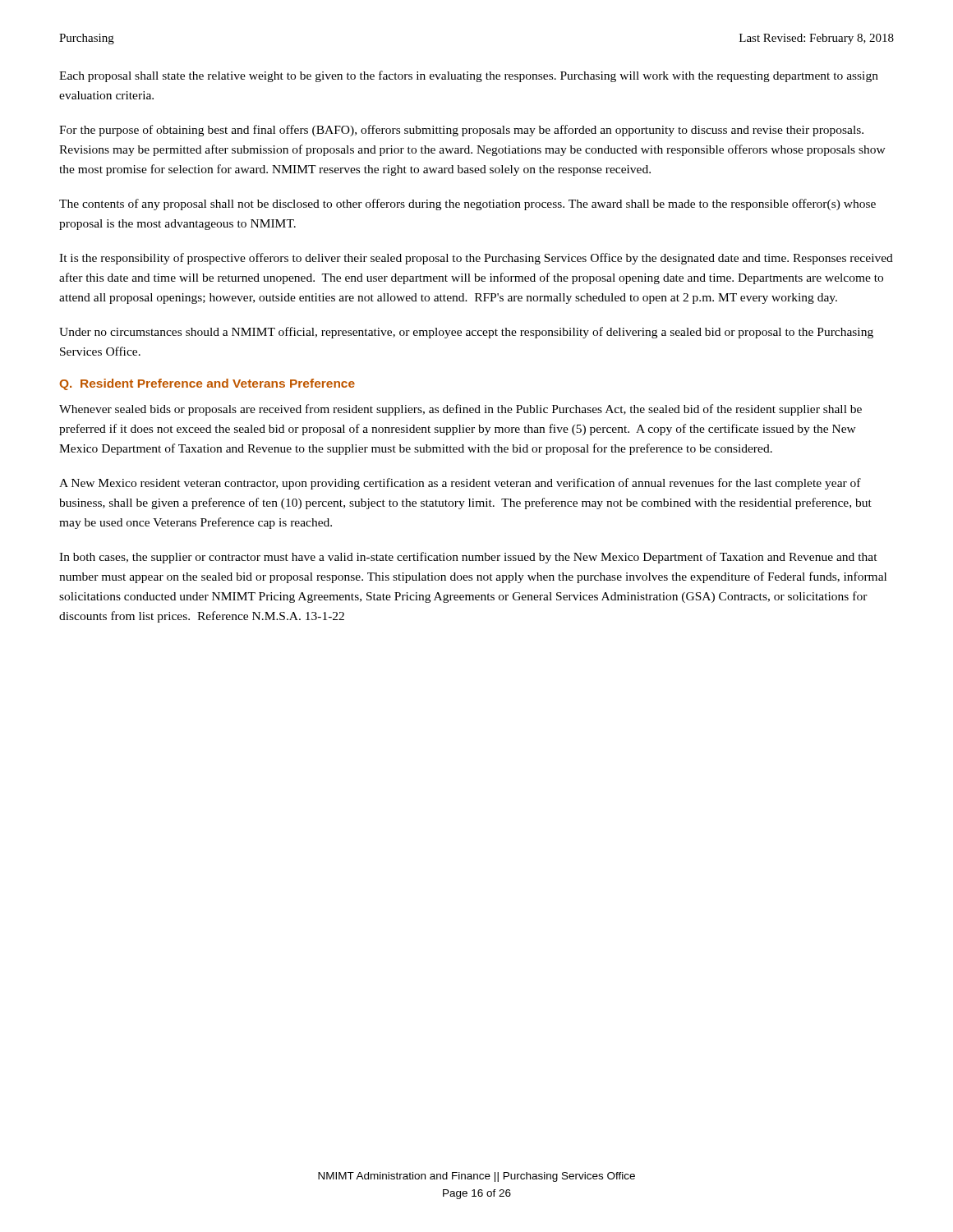953x1232 pixels.
Task: Locate the text block that says "The contents of any"
Action: [x=468, y=213]
